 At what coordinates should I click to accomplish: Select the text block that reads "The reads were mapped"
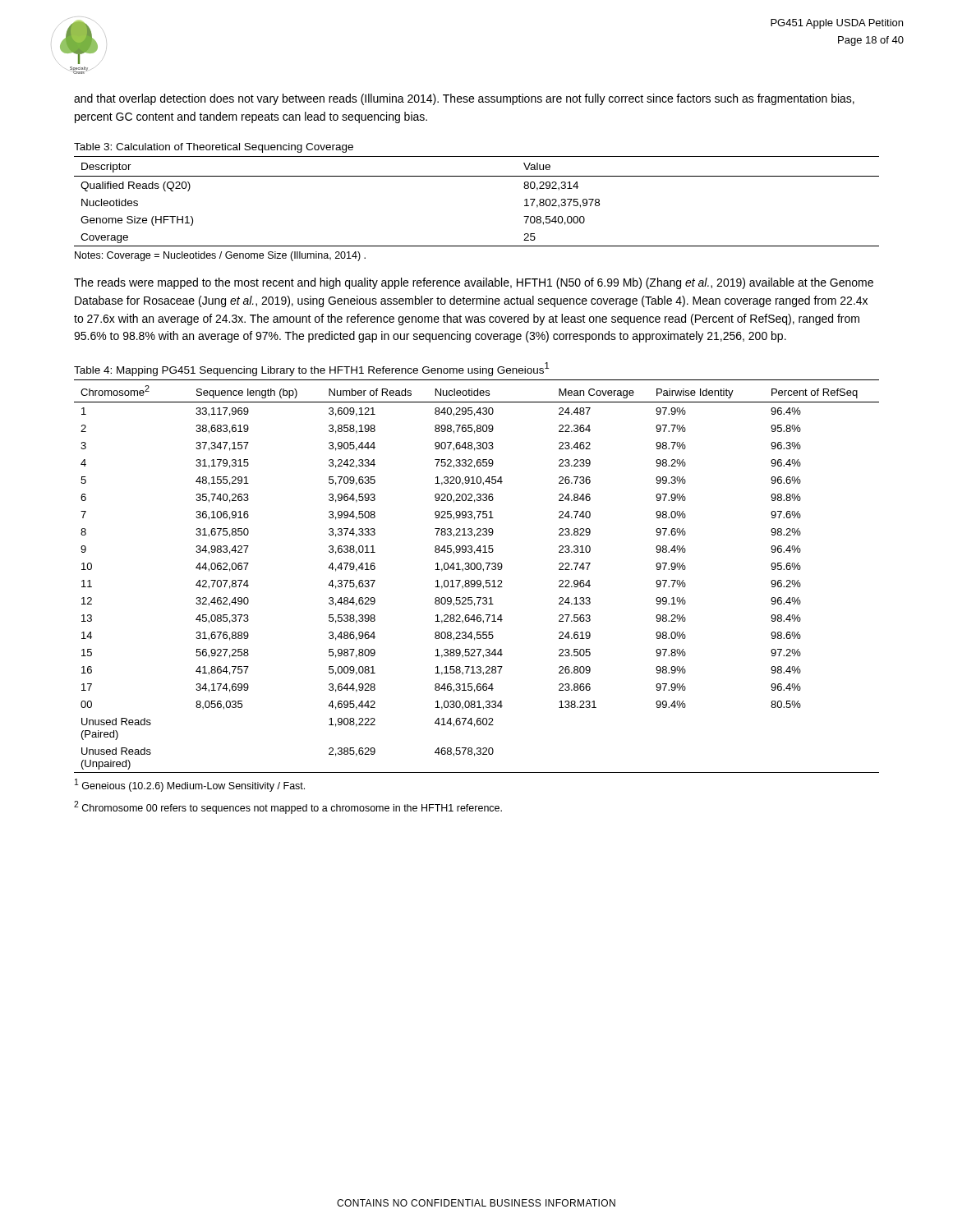coord(474,310)
